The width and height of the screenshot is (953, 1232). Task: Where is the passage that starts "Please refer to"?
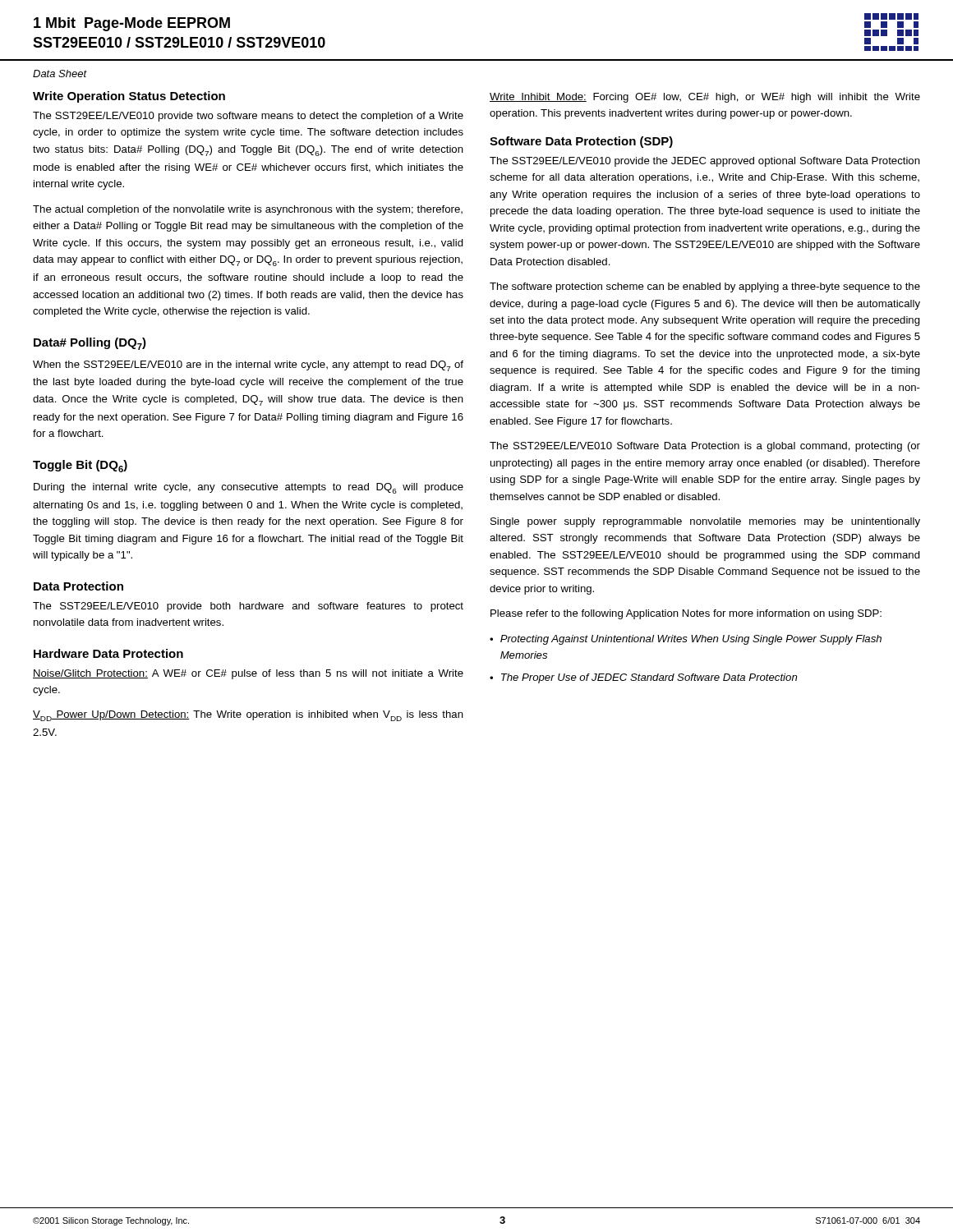click(686, 613)
